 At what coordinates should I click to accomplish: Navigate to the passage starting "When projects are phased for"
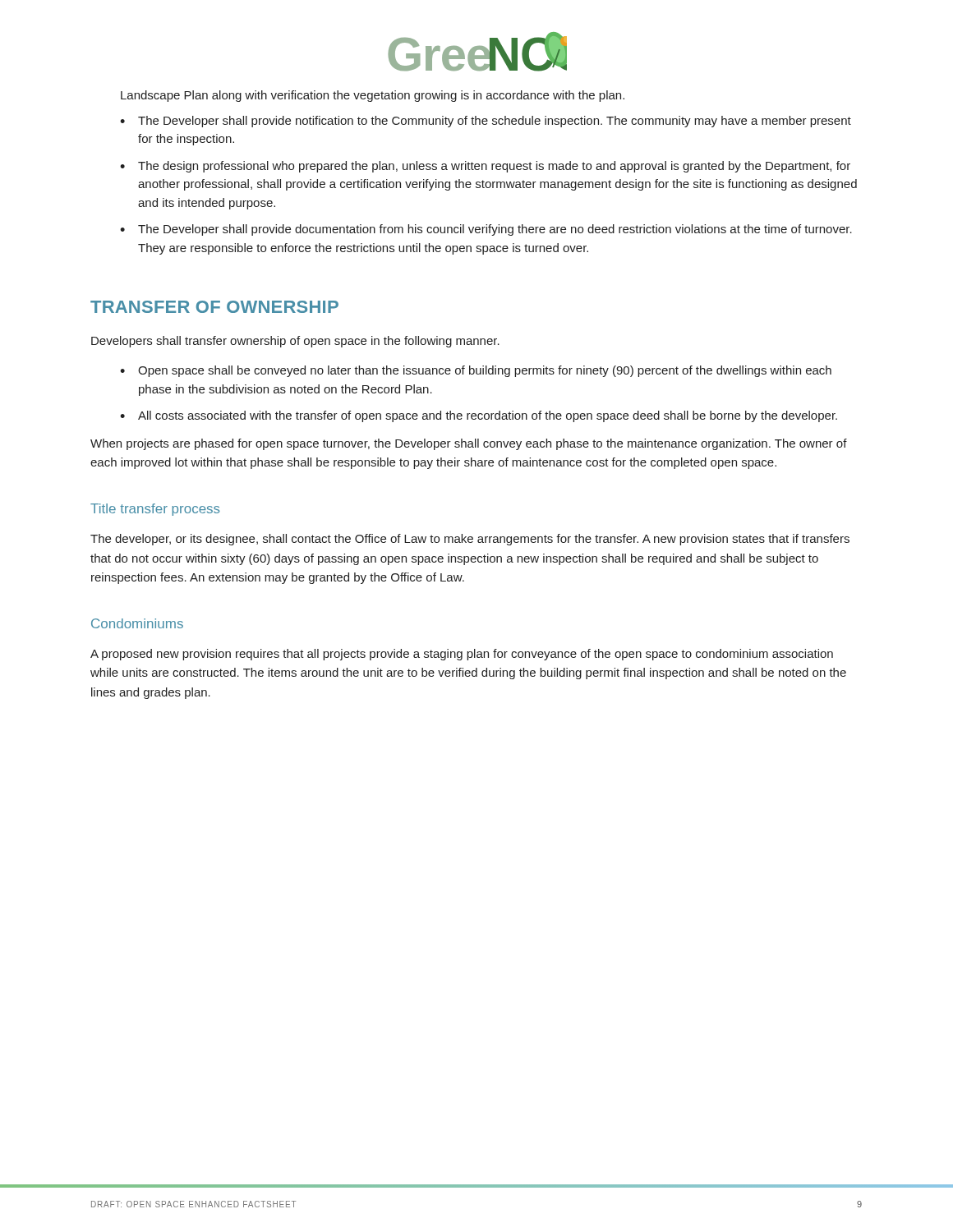(468, 452)
